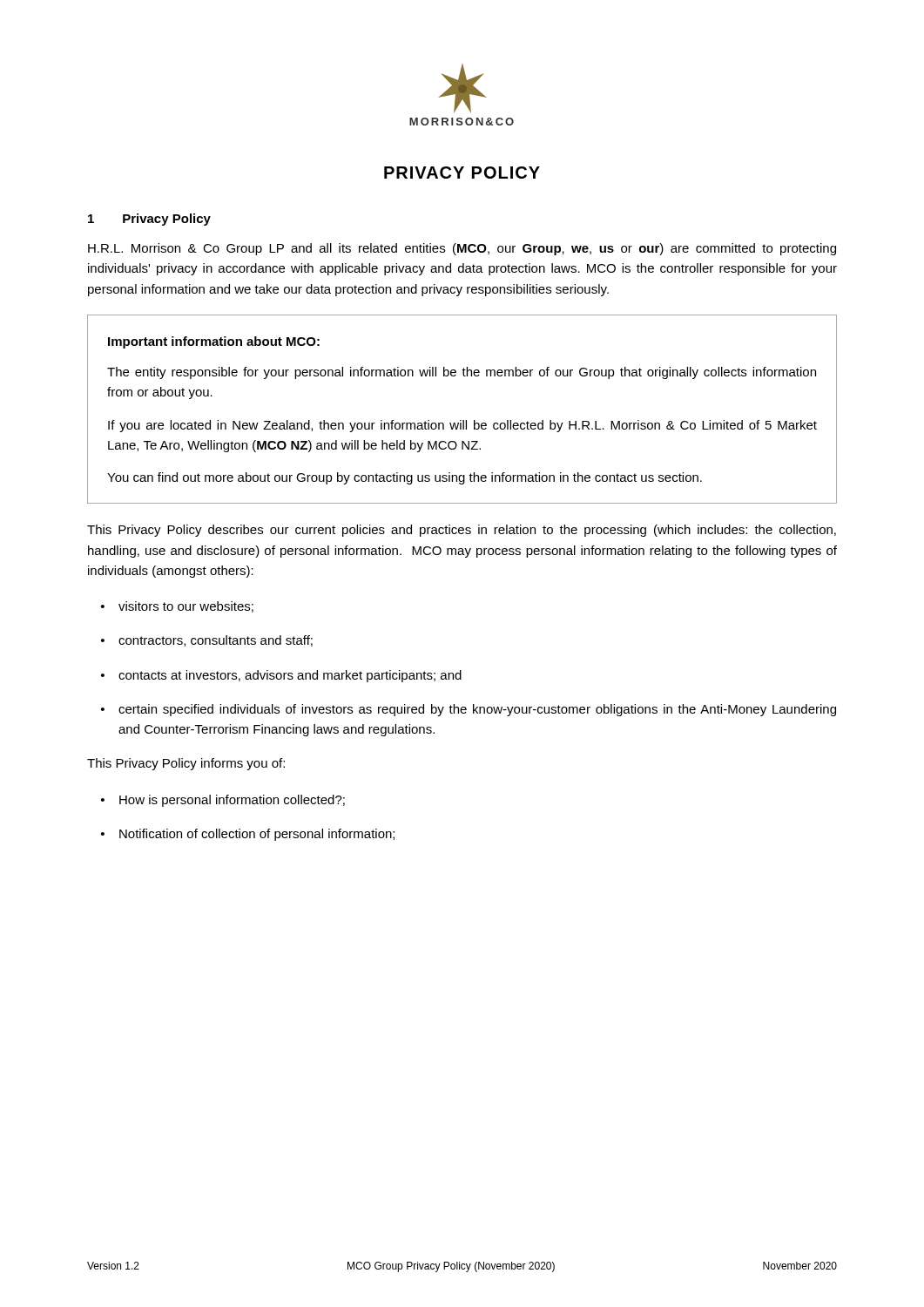The height and width of the screenshot is (1307, 924).
Task: Click on the block starting "This Privacy Policy informs you of:"
Action: point(187,763)
